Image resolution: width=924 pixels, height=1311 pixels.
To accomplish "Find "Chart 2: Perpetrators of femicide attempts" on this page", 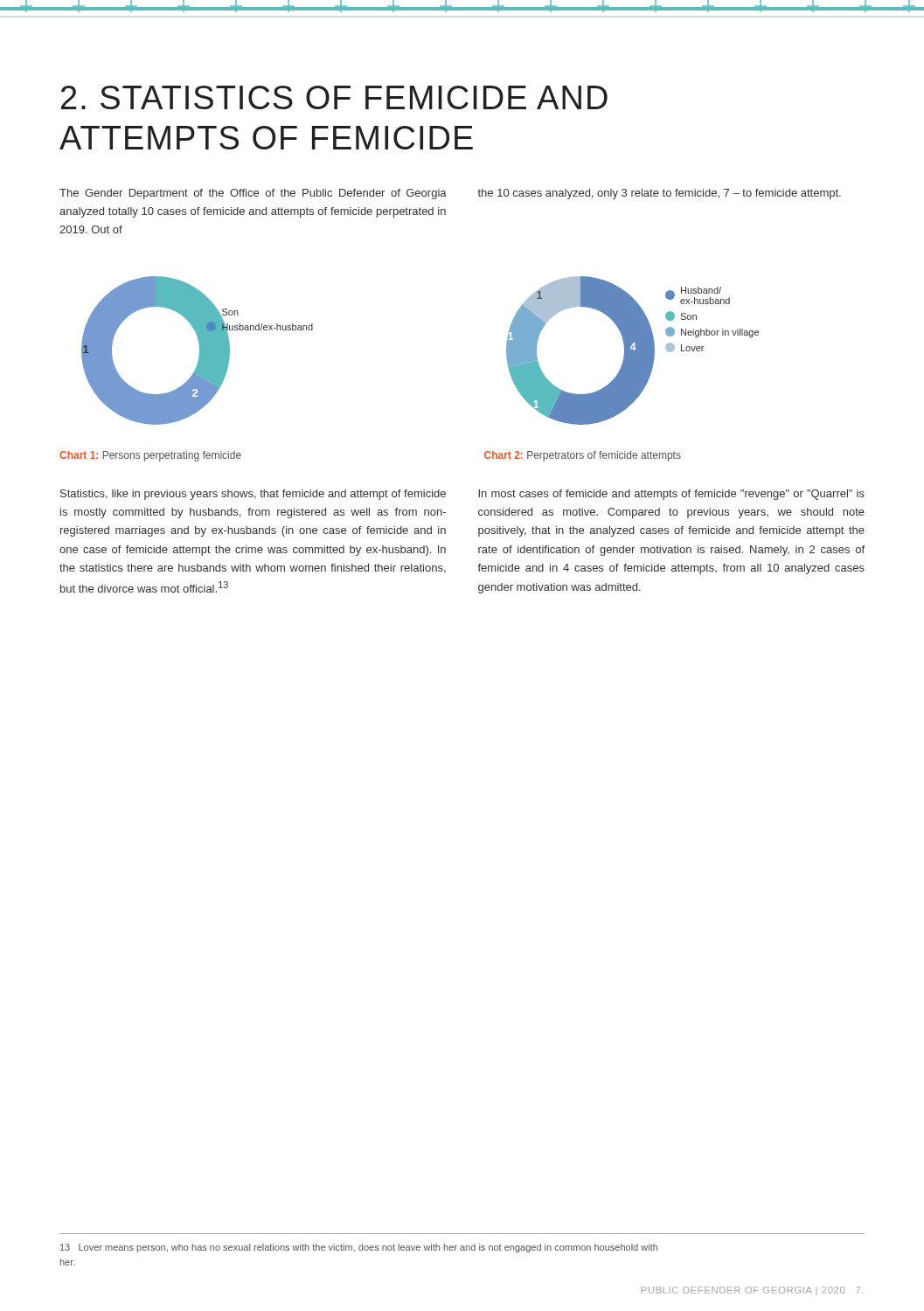I will click(582, 455).
